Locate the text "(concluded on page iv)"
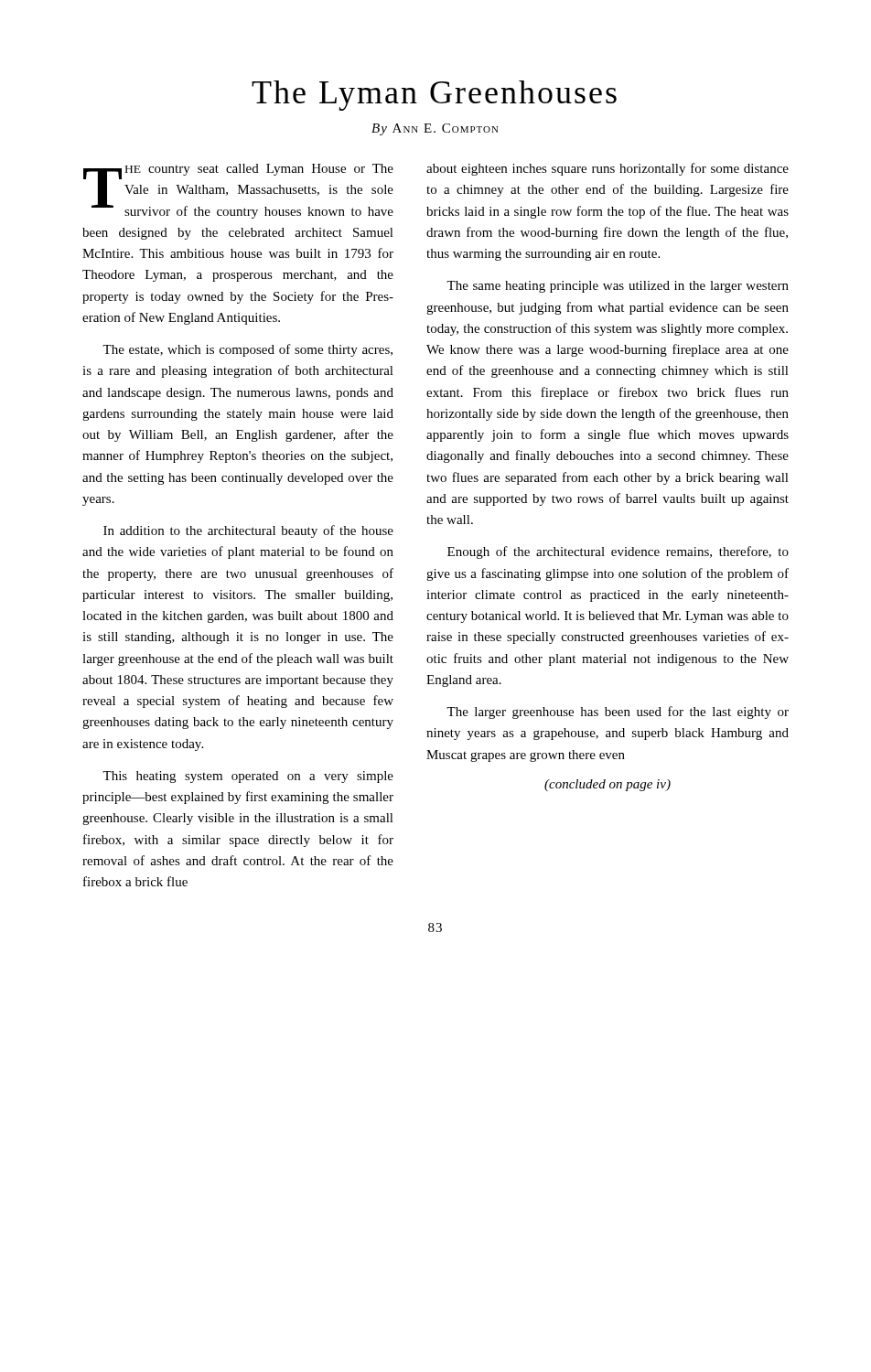 (608, 784)
